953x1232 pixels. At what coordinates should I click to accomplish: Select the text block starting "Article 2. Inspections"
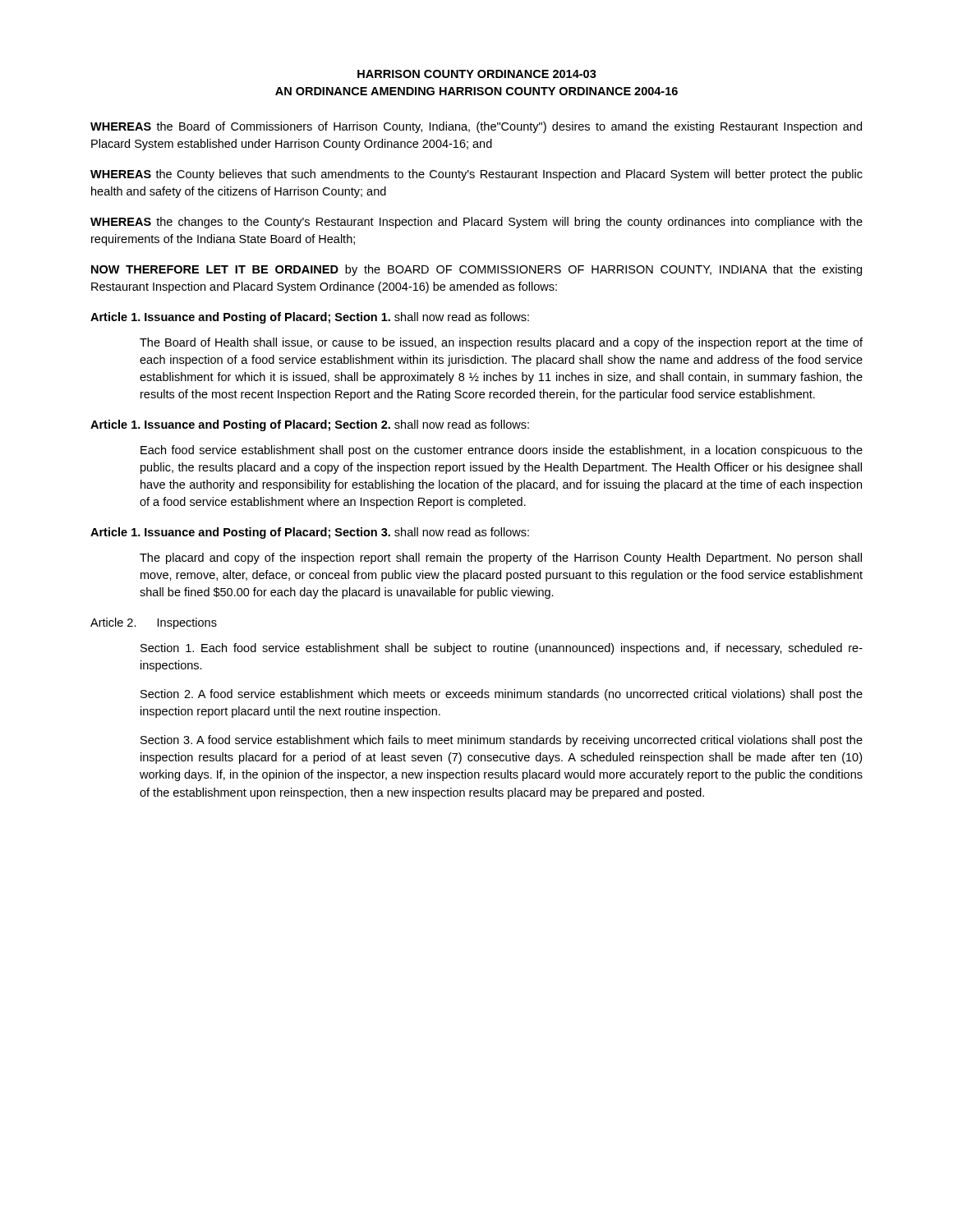[154, 623]
